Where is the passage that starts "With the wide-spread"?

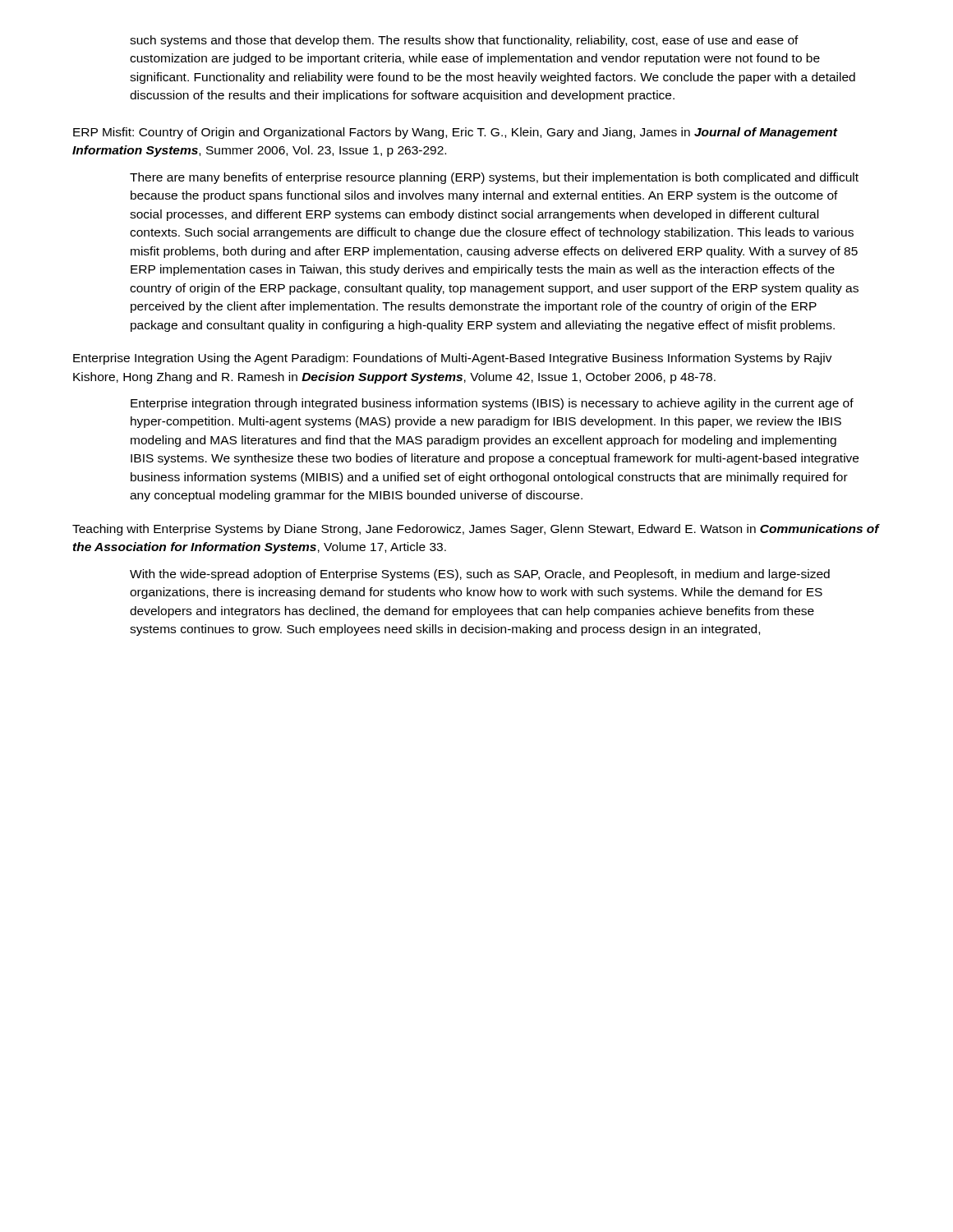point(480,601)
